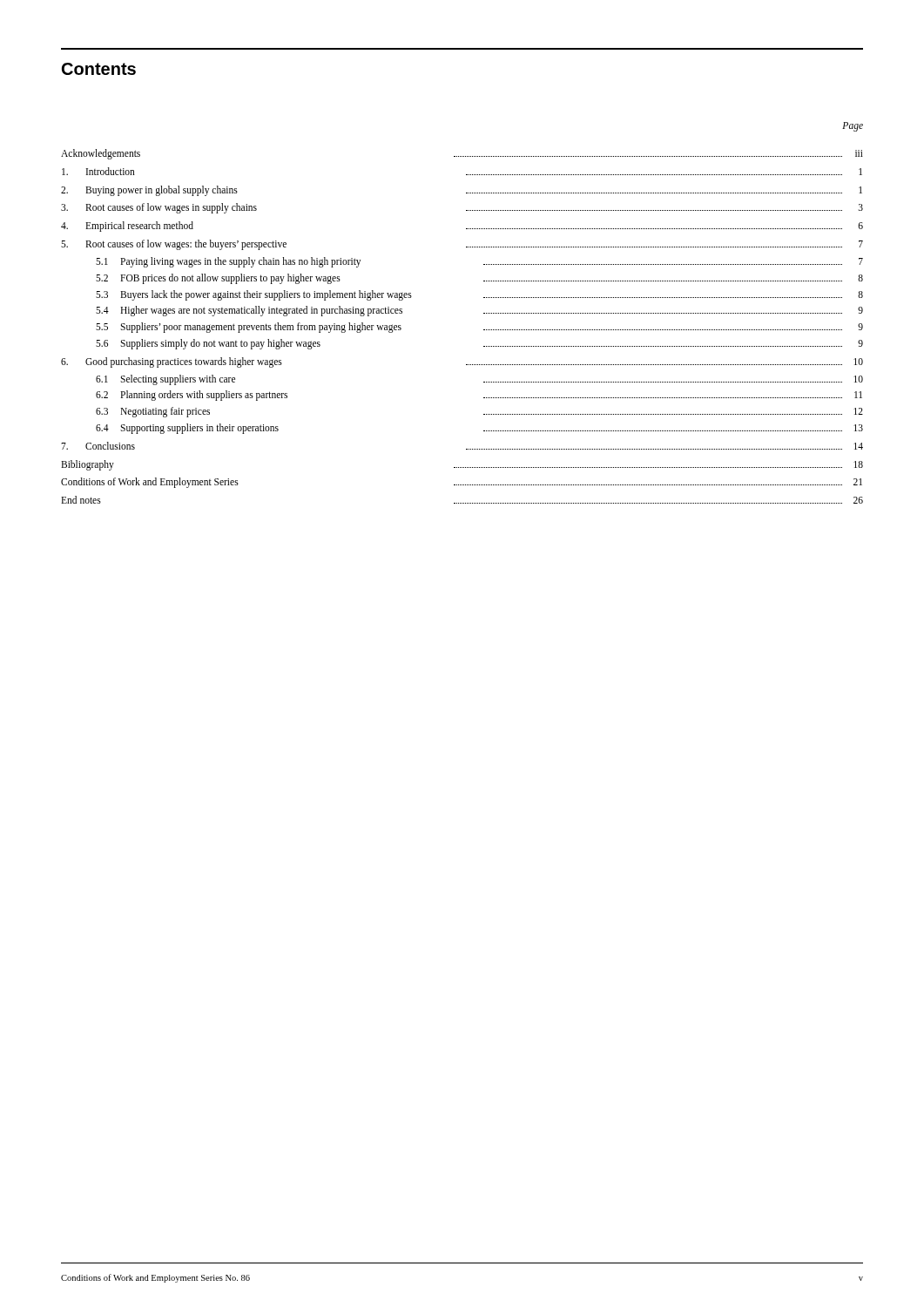Navigate to the text starting "5.3 Buyers lack the power"

(479, 295)
